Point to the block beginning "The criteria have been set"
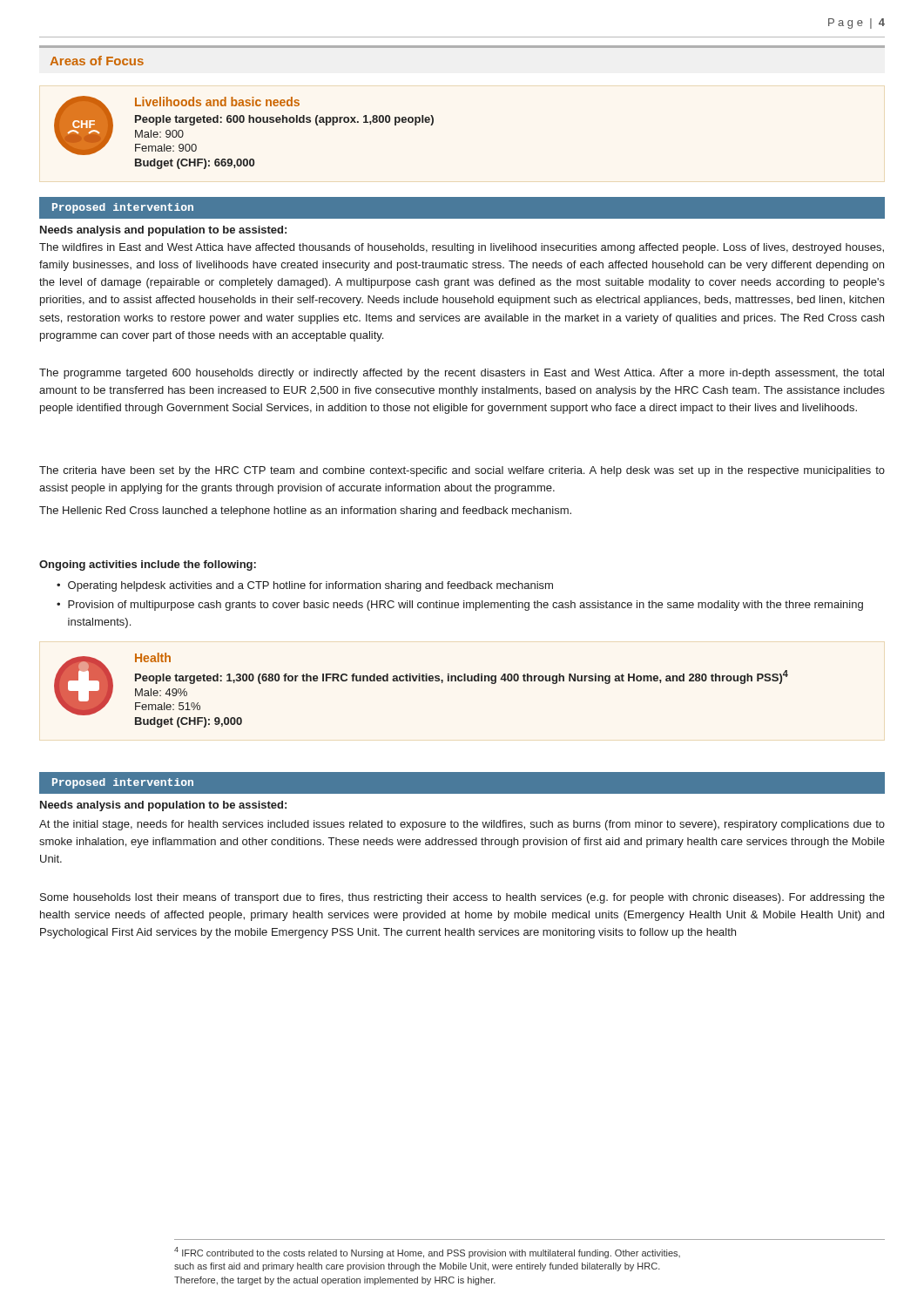This screenshot has height=1307, width=924. 462,491
